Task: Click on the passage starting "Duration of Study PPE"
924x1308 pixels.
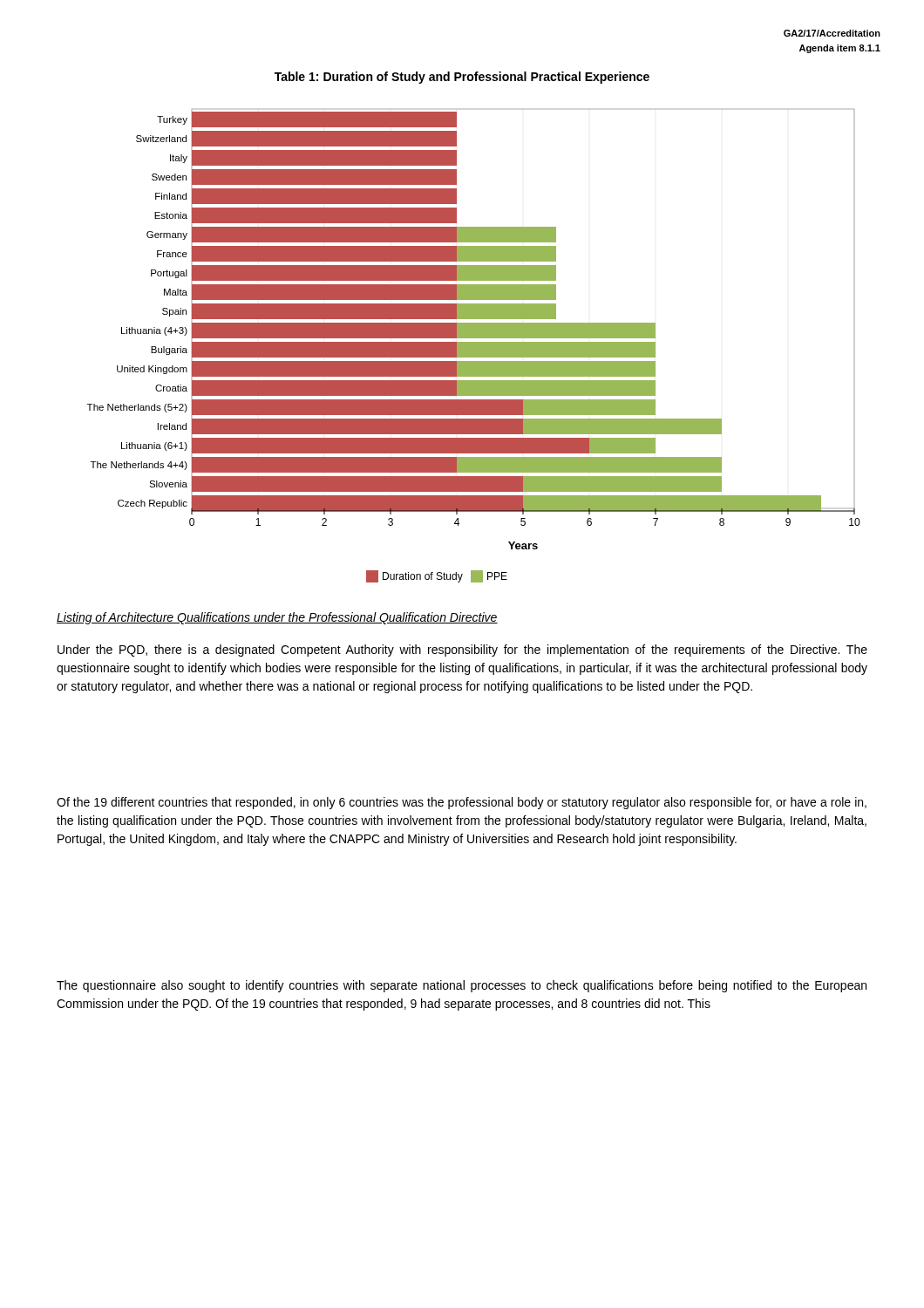Action: tap(462, 576)
